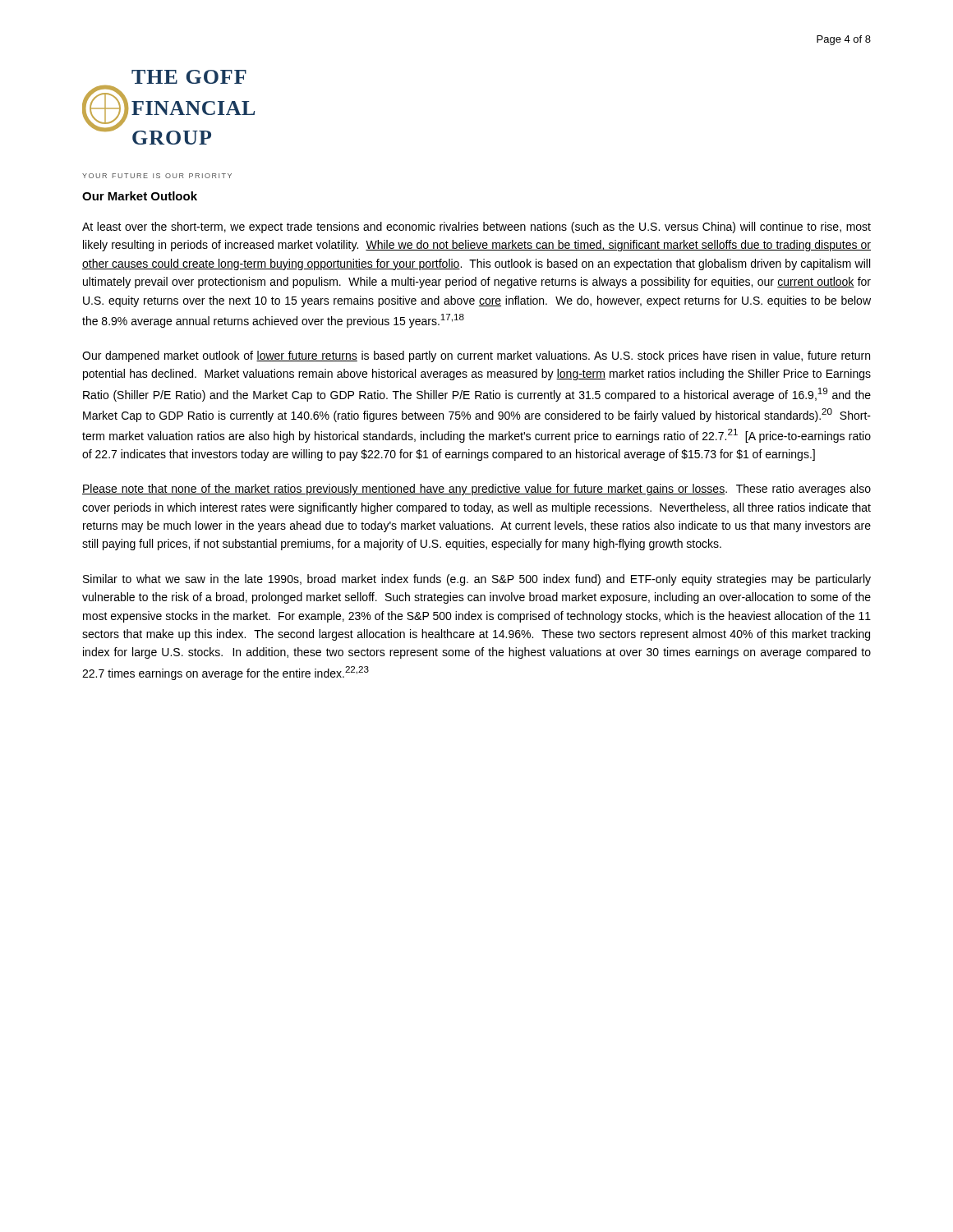Find the logo
The width and height of the screenshot is (953, 1232).
point(173,115)
